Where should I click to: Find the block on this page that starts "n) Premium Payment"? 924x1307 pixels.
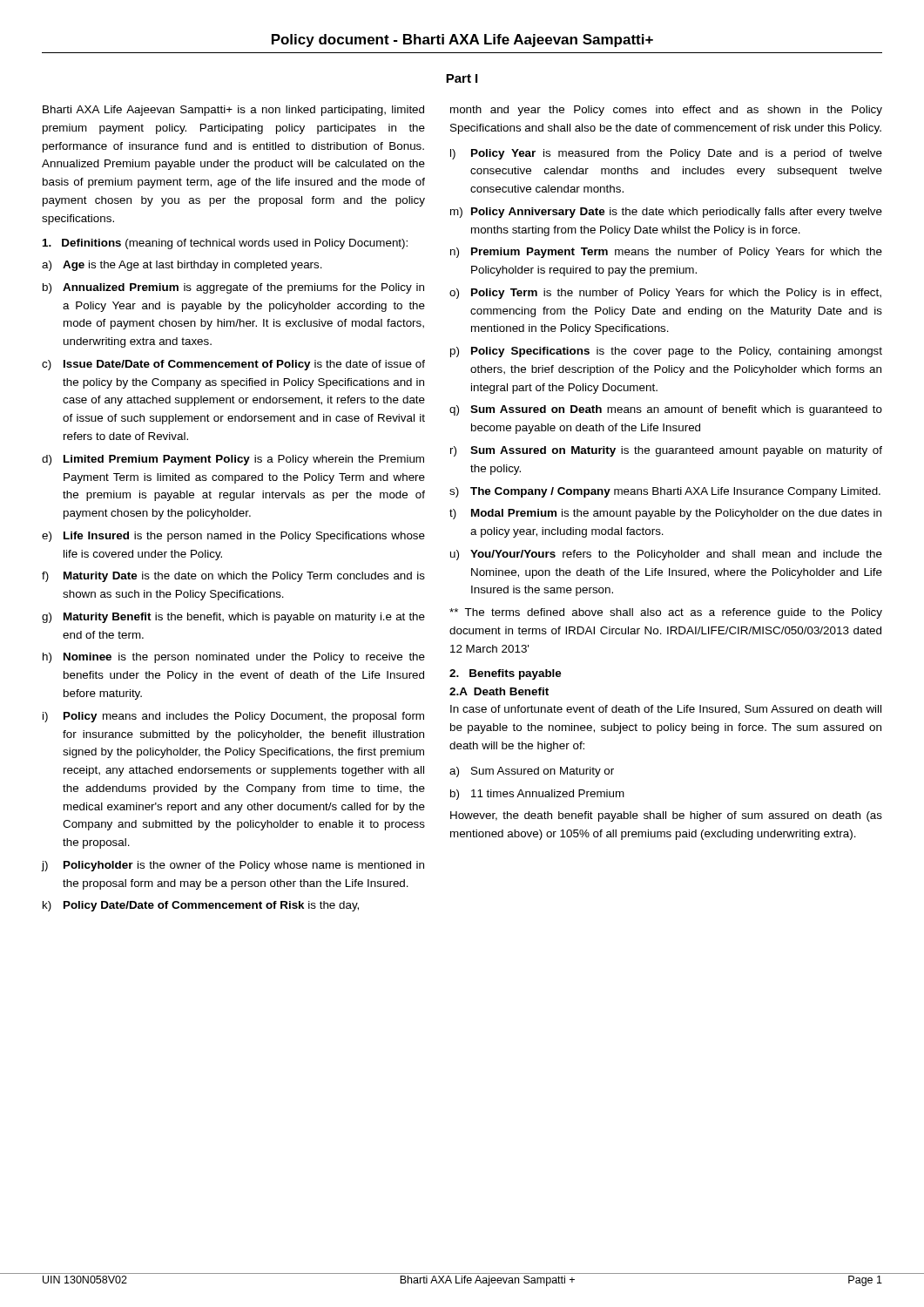click(x=666, y=261)
